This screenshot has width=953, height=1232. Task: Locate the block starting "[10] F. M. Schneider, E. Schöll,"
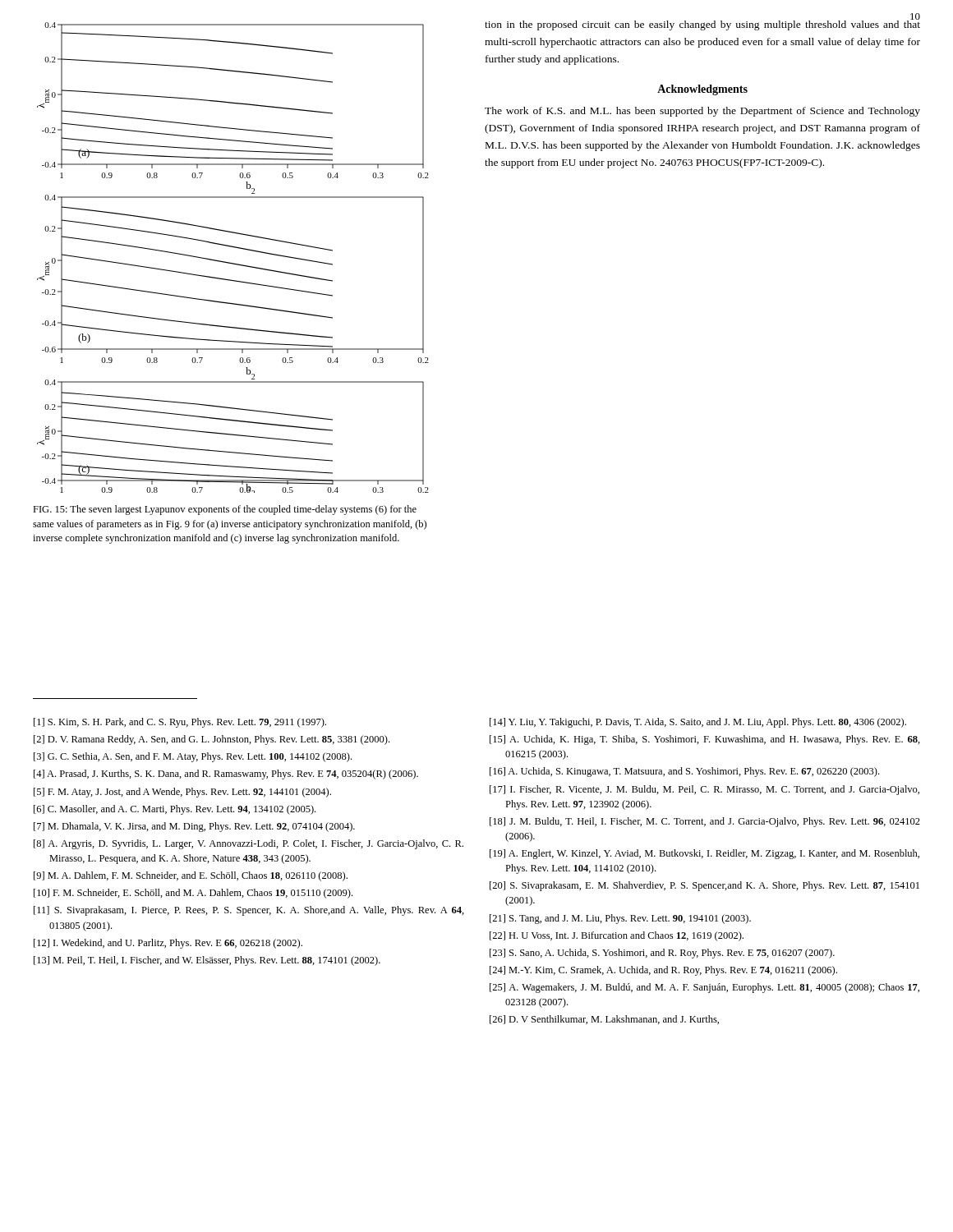[193, 893]
